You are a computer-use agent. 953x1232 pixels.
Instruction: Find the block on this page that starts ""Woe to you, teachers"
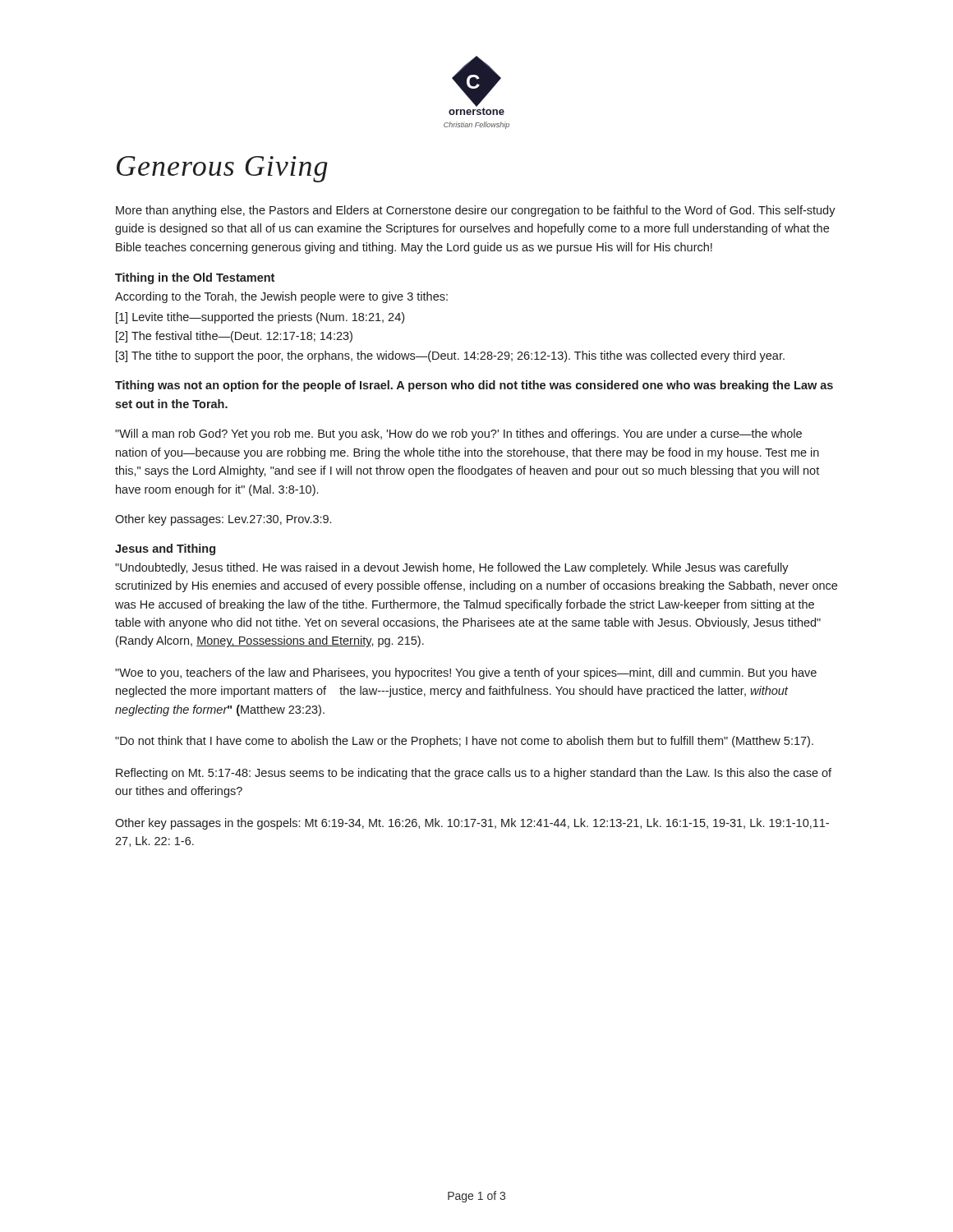466,691
